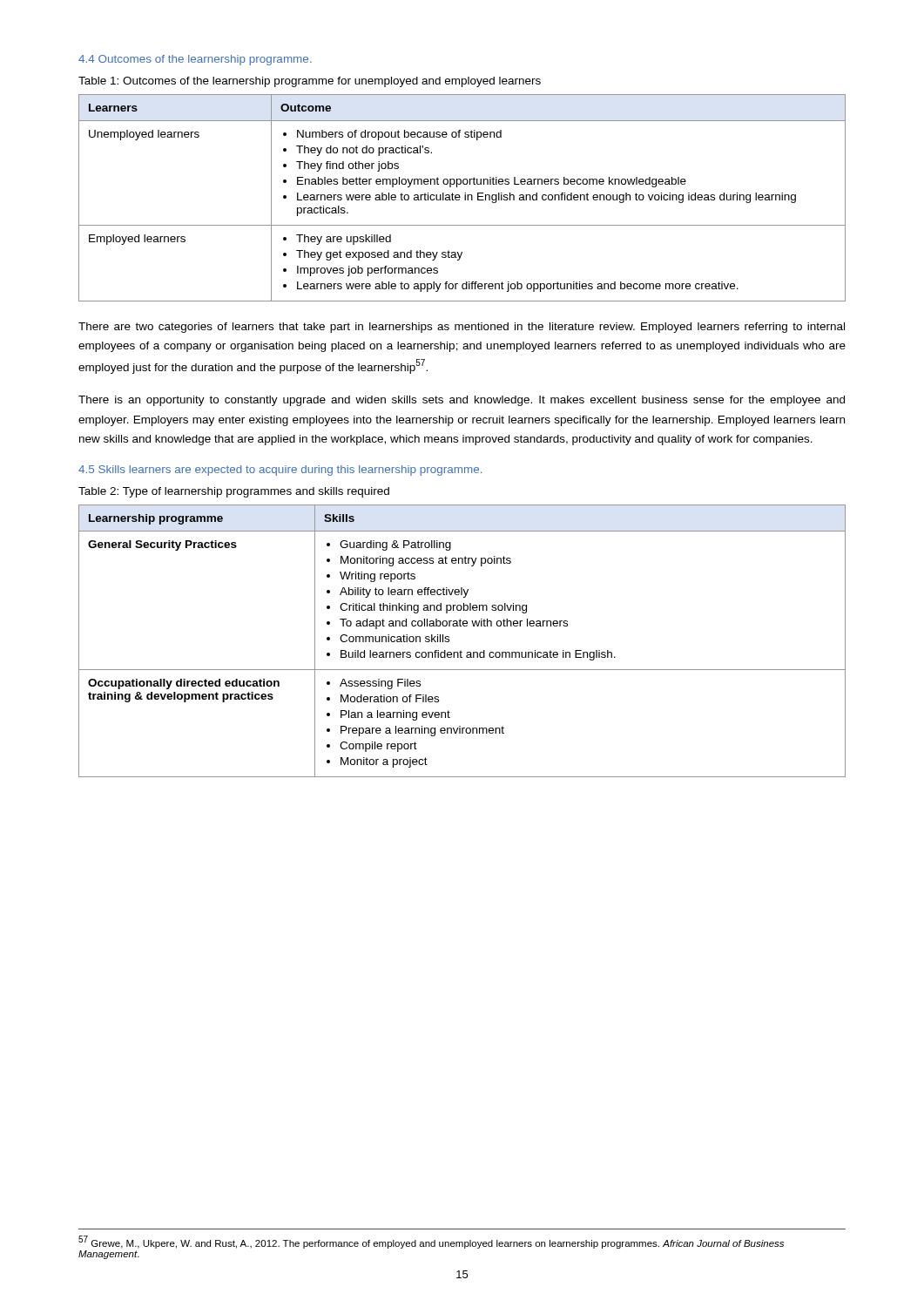This screenshot has width=924, height=1307.
Task: Find the region starting "4.4 Outcomes of the learnership programme."
Action: click(x=195, y=59)
